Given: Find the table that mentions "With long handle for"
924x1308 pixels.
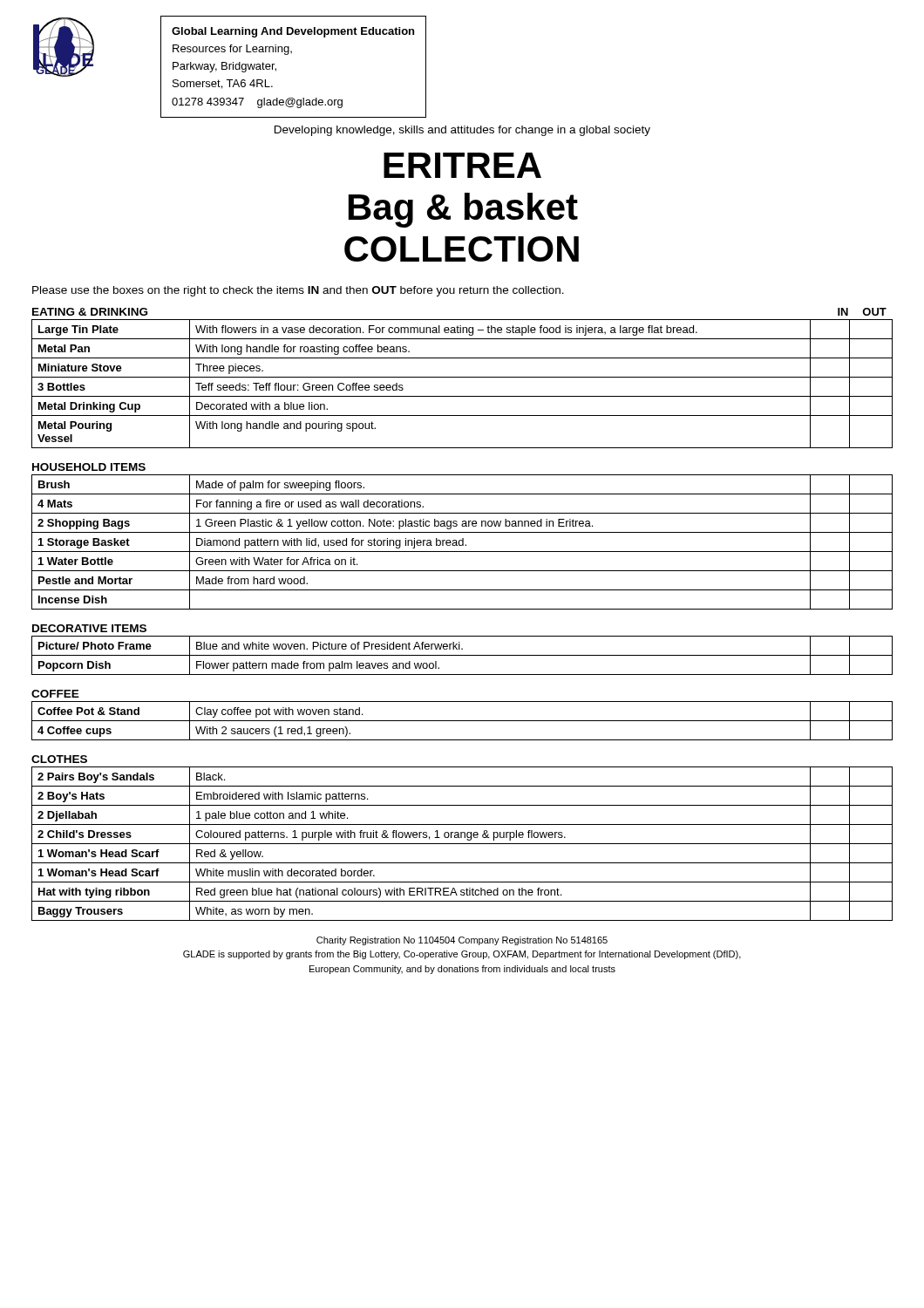Looking at the screenshot, I should [462, 376].
